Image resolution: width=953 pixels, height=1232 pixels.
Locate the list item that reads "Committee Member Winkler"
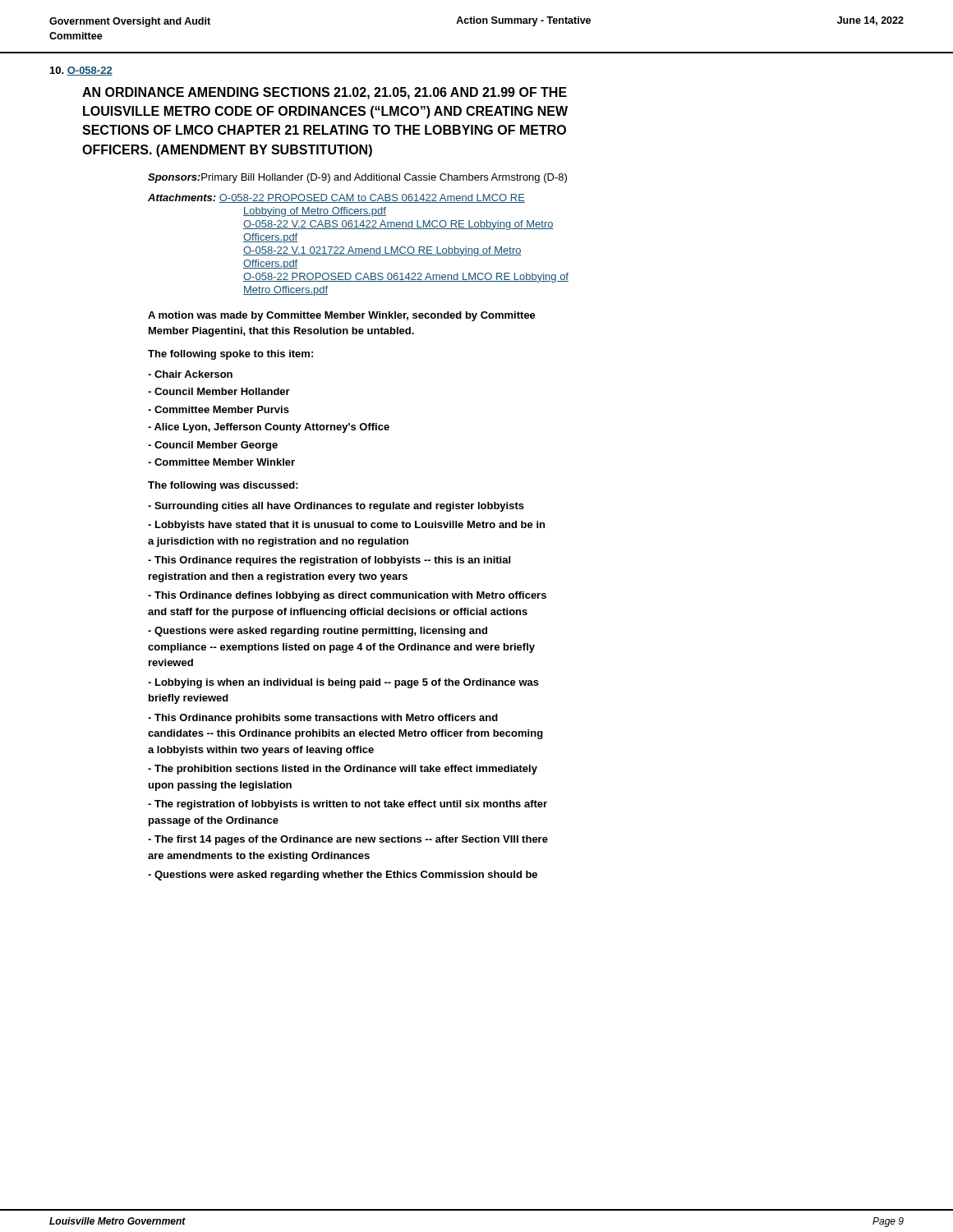tap(221, 462)
